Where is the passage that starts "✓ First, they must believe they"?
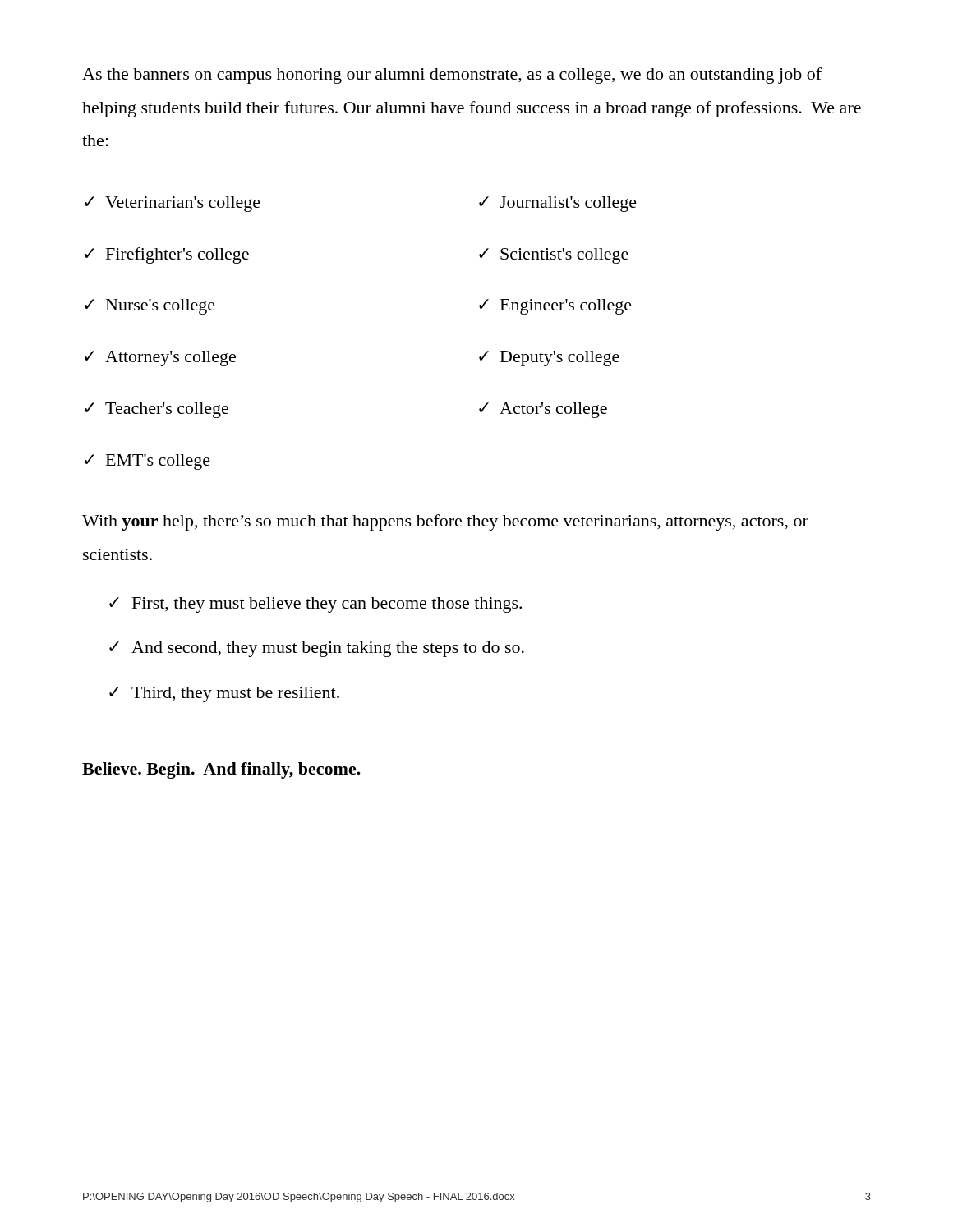The height and width of the screenshot is (1232, 953). (315, 603)
